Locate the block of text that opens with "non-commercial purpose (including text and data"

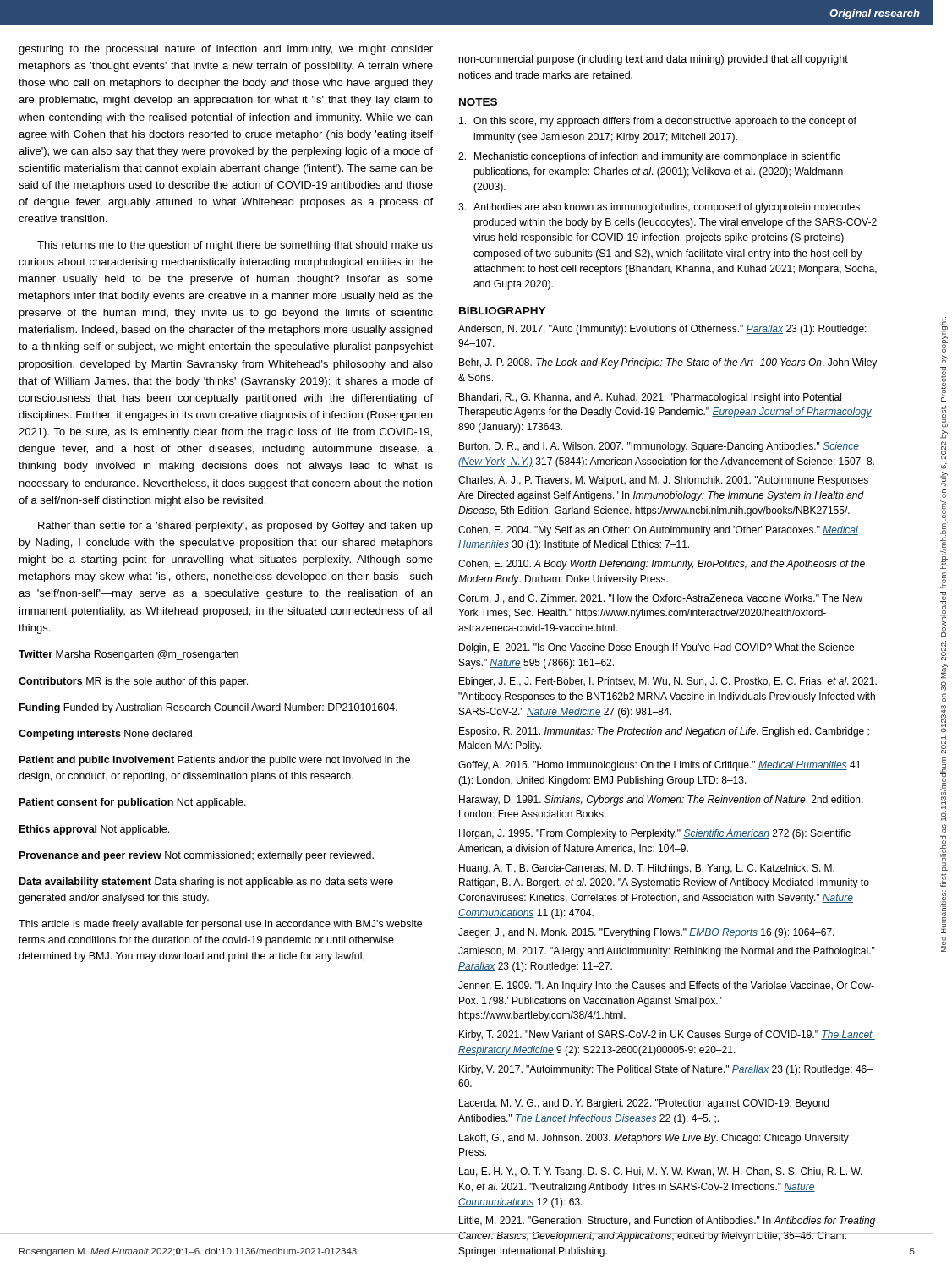pos(668,68)
